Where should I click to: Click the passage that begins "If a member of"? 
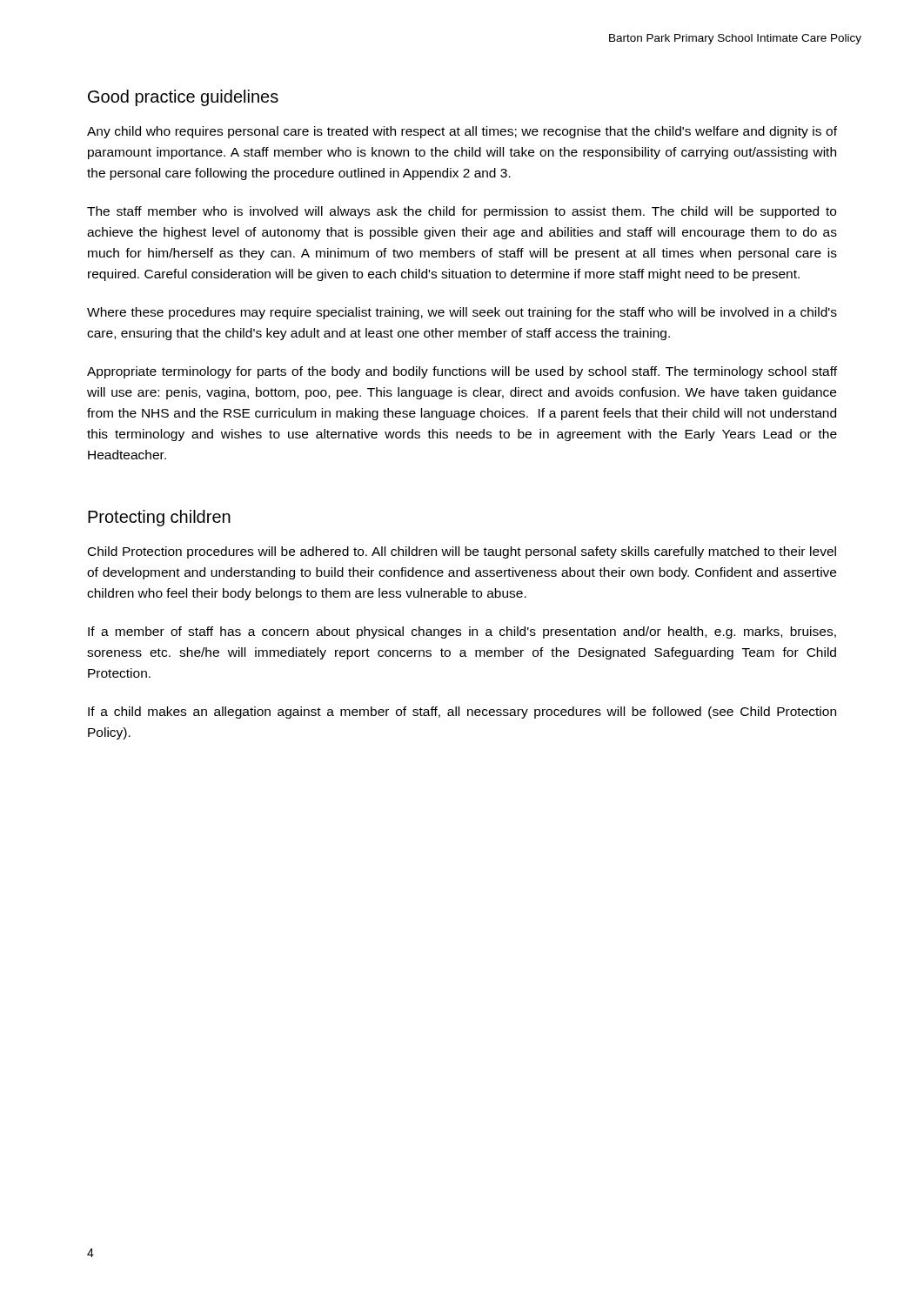pyautogui.click(x=462, y=652)
